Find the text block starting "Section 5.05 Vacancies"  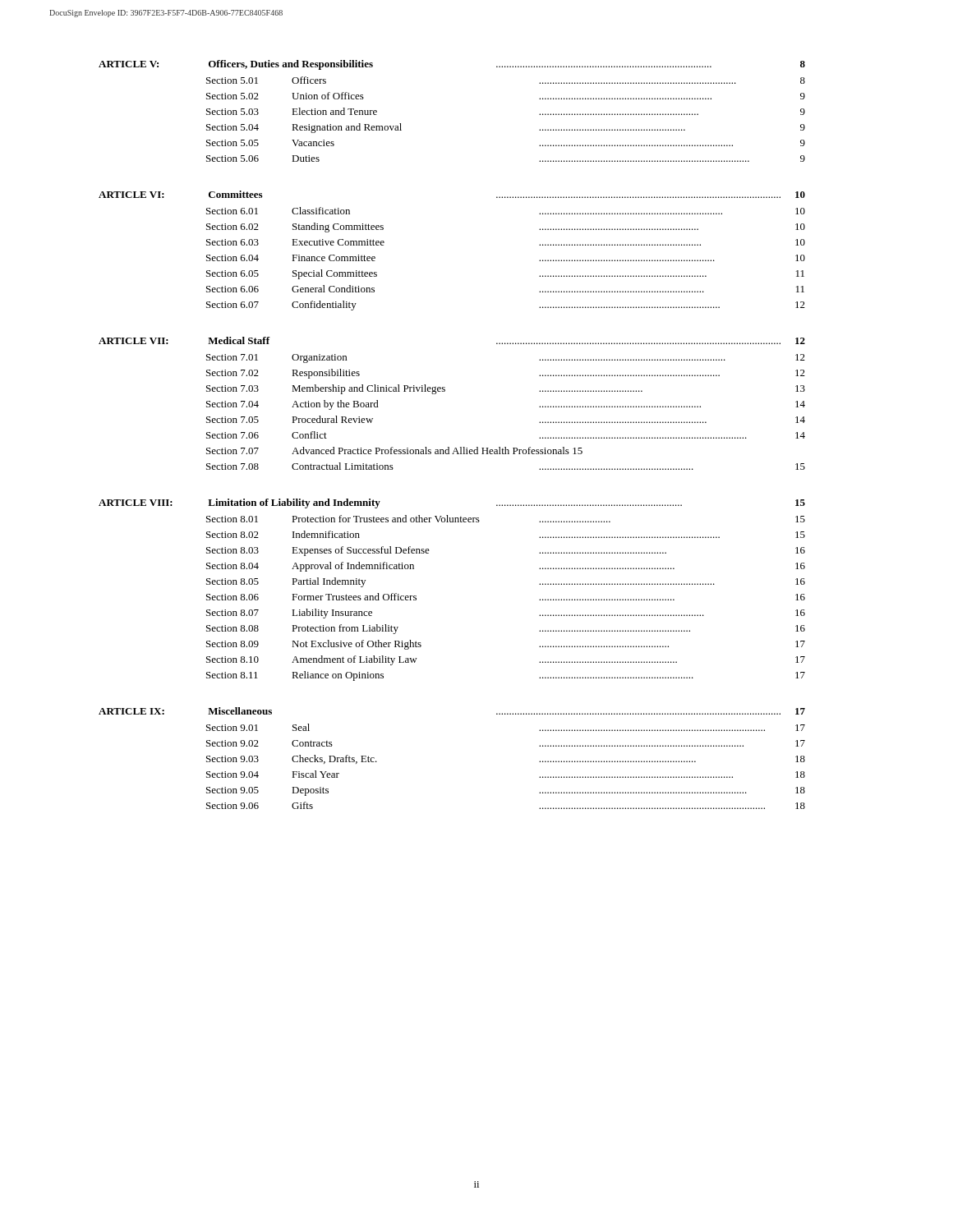[x=235, y=142]
